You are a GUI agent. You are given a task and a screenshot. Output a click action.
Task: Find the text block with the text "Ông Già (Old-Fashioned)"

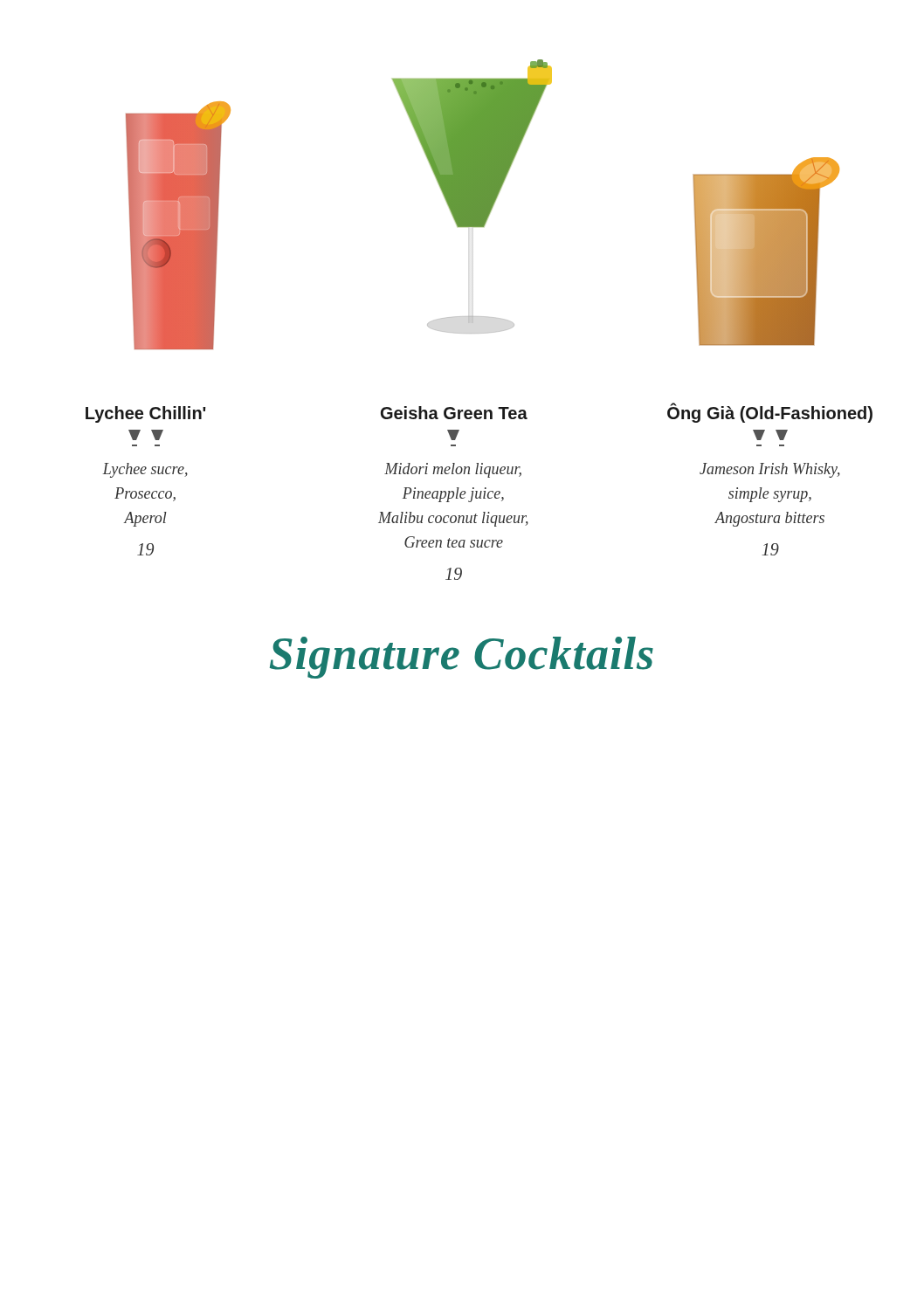[x=770, y=481]
